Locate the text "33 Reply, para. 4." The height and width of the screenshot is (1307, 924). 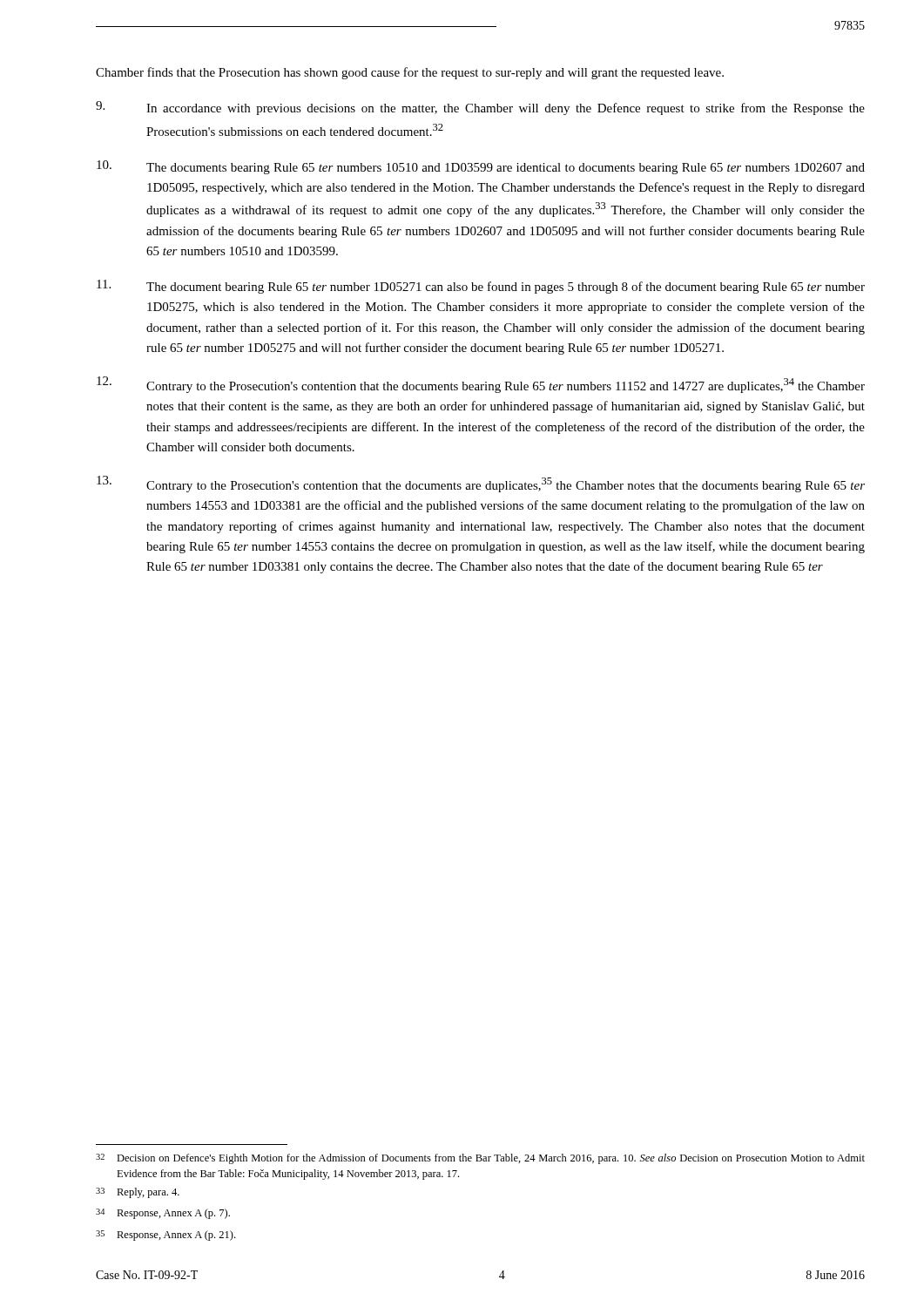[x=138, y=1193]
